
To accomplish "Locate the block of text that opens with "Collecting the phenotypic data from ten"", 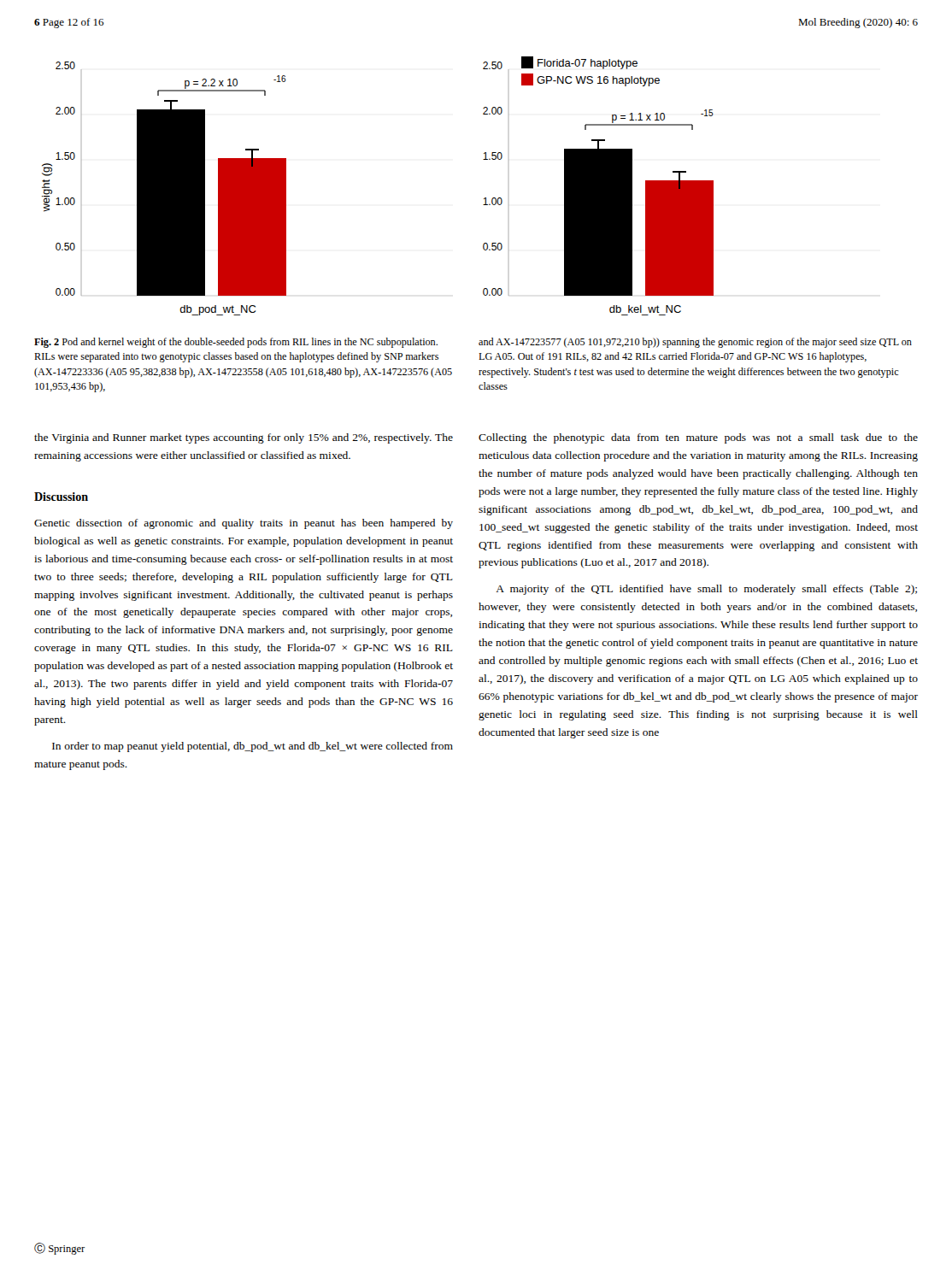I will (698, 585).
